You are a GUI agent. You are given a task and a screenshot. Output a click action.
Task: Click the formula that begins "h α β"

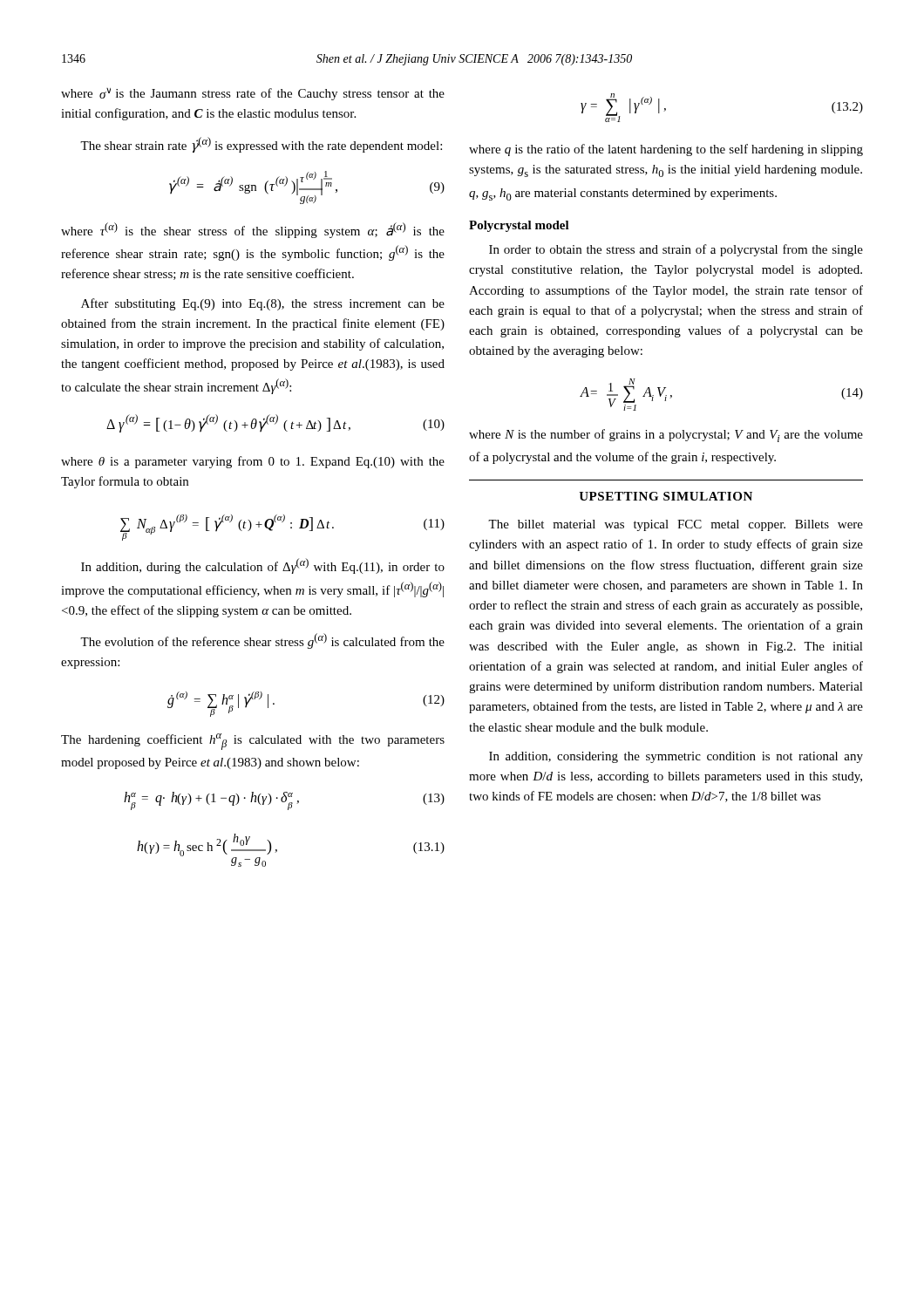click(x=283, y=798)
